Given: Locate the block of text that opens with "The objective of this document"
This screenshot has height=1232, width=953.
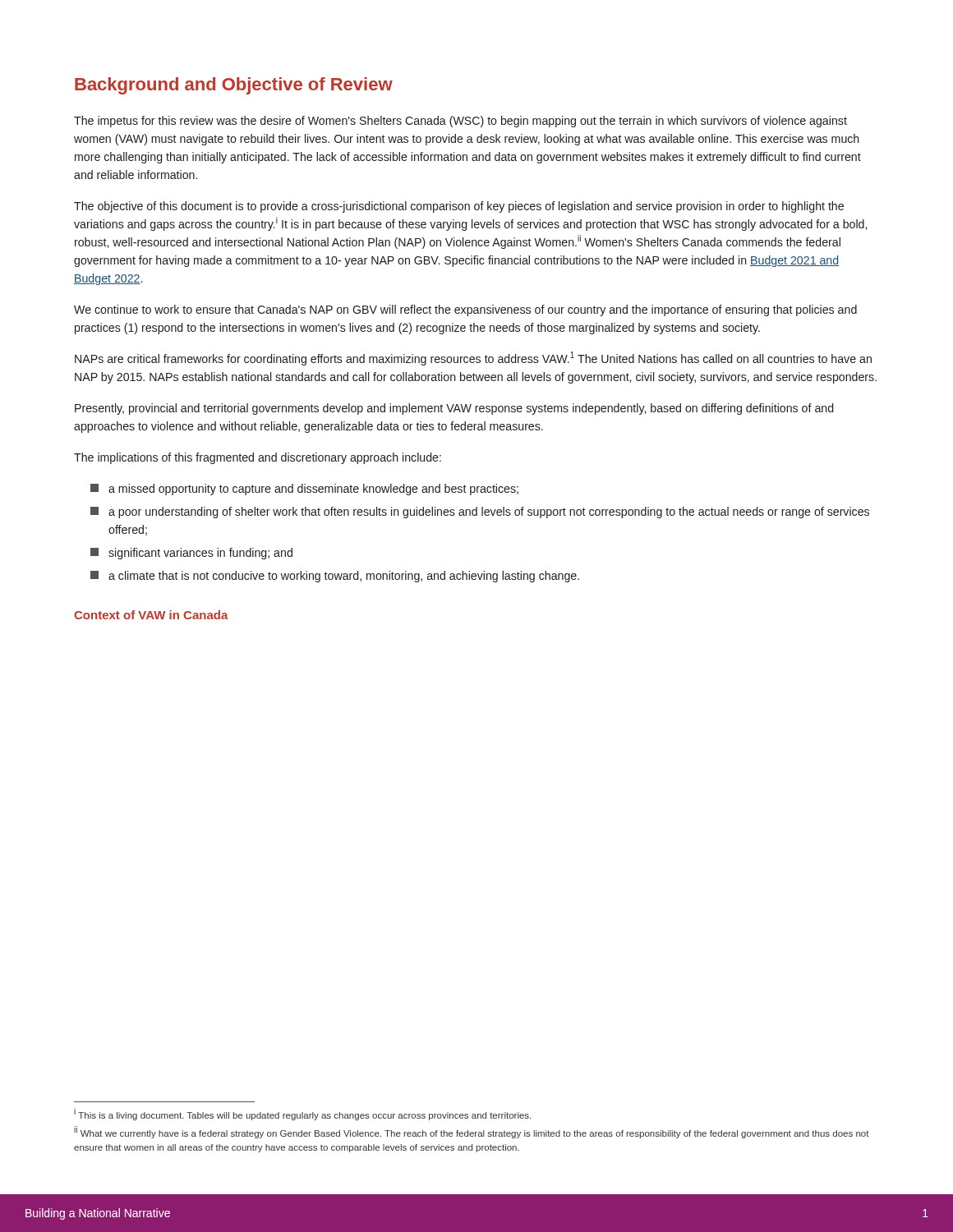Looking at the screenshot, I should coord(471,242).
